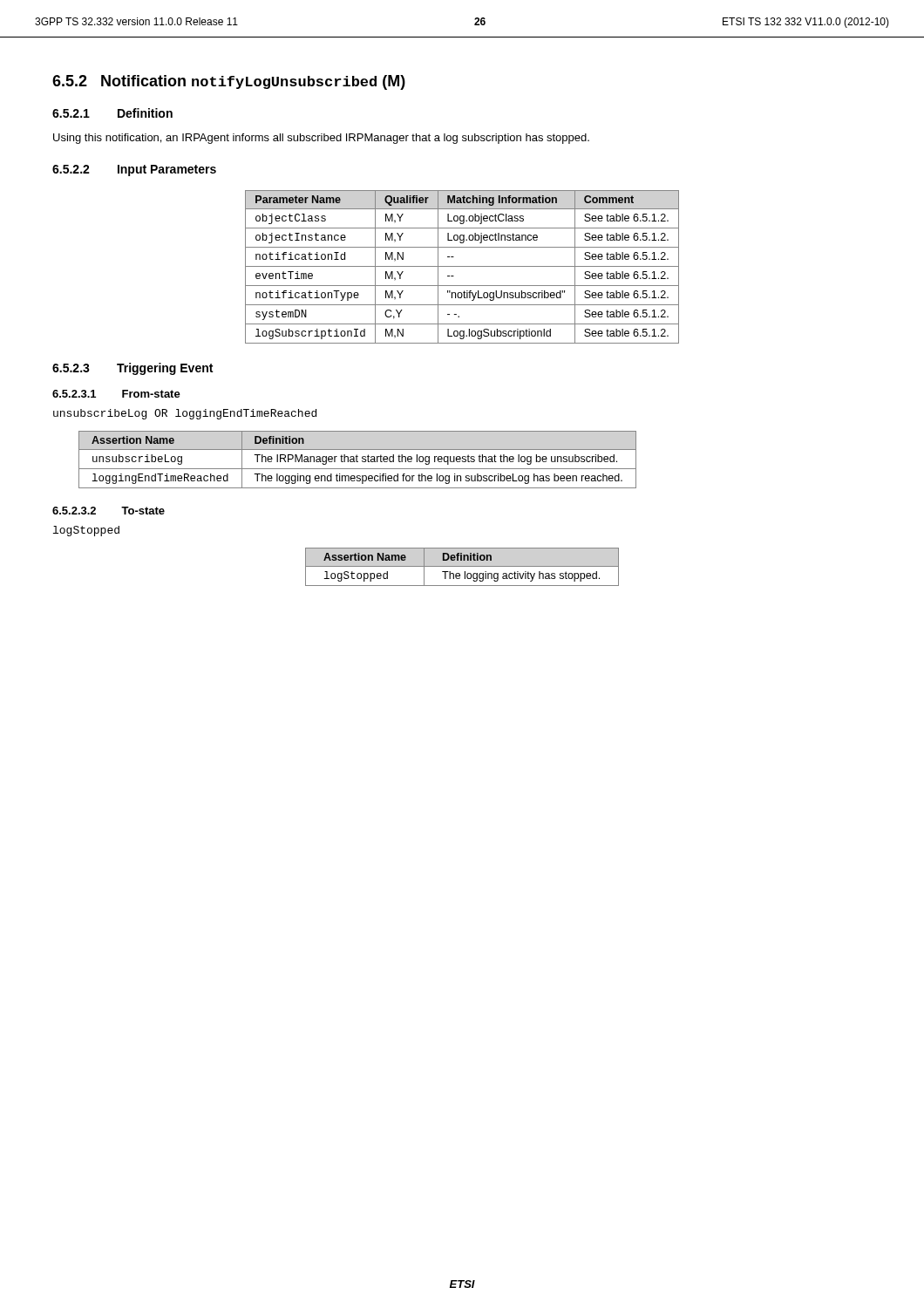
Task: Click on the section header that reads "6.5.2.3.2 To-state"
Action: tap(75, 511)
